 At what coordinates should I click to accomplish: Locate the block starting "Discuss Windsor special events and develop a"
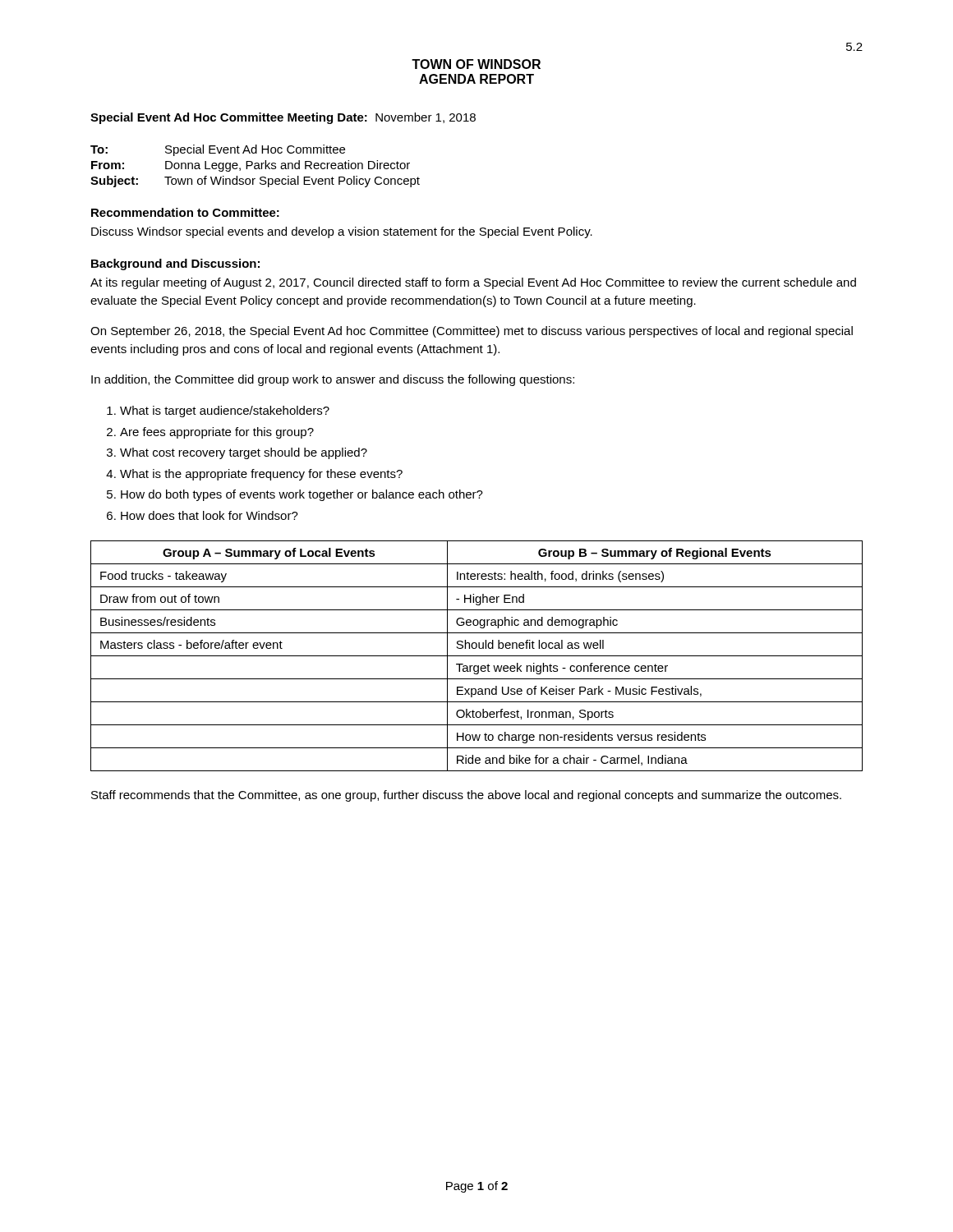342,231
